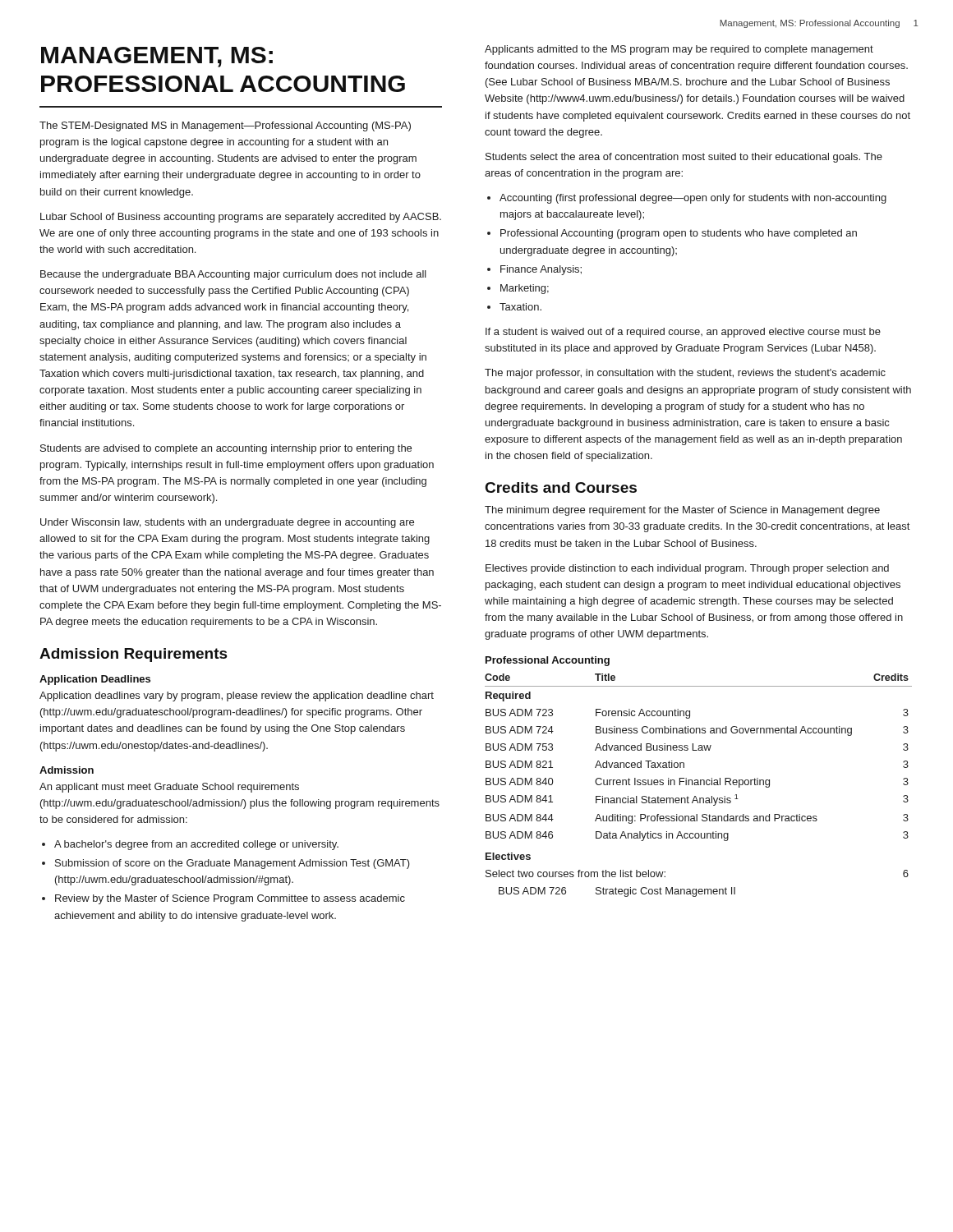
Task: Point to the block beginning "Students are advised to complete an accounting internship"
Action: 237,472
